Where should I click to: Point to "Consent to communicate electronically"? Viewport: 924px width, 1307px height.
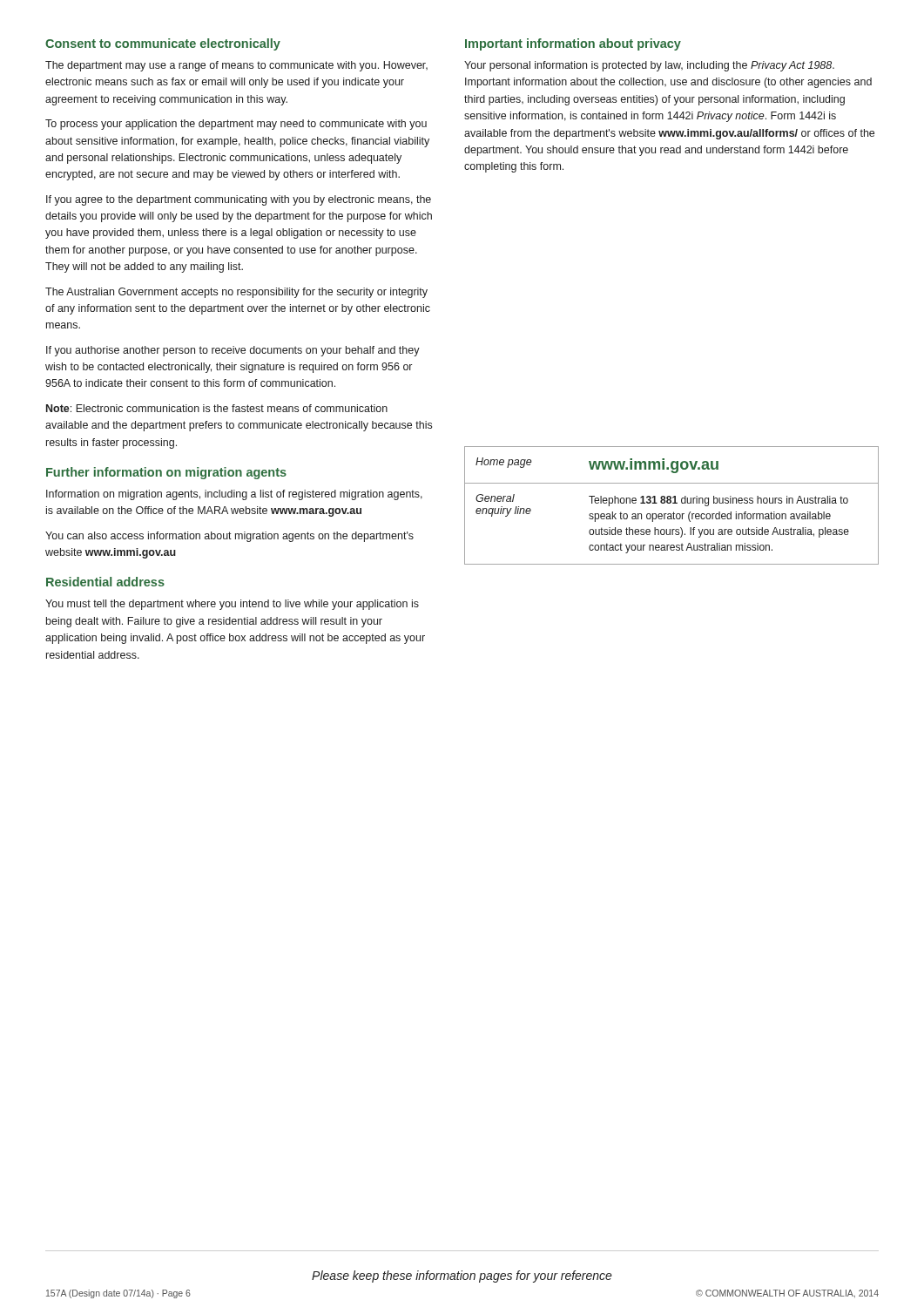click(x=239, y=44)
